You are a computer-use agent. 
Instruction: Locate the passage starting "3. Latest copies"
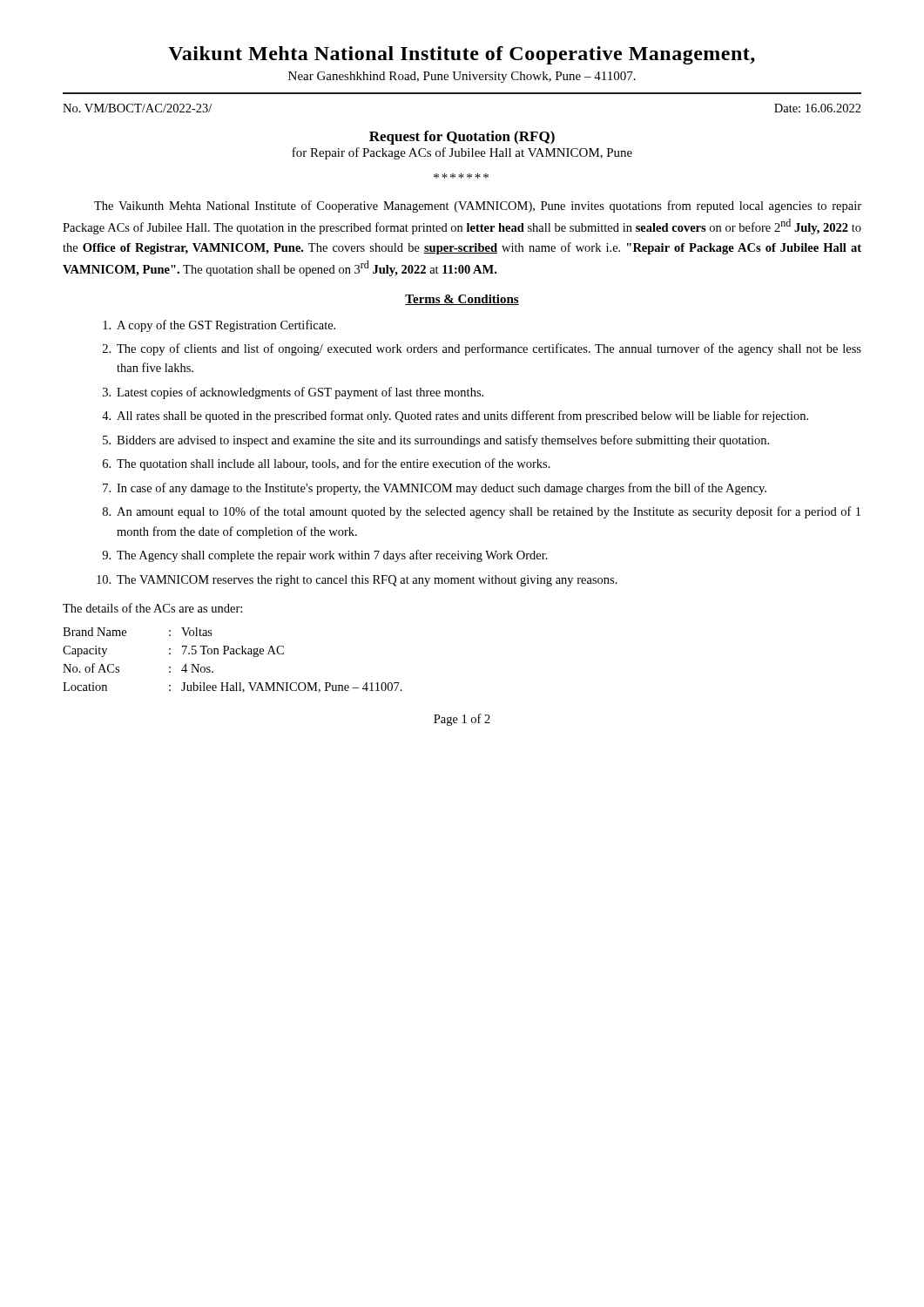pos(474,392)
